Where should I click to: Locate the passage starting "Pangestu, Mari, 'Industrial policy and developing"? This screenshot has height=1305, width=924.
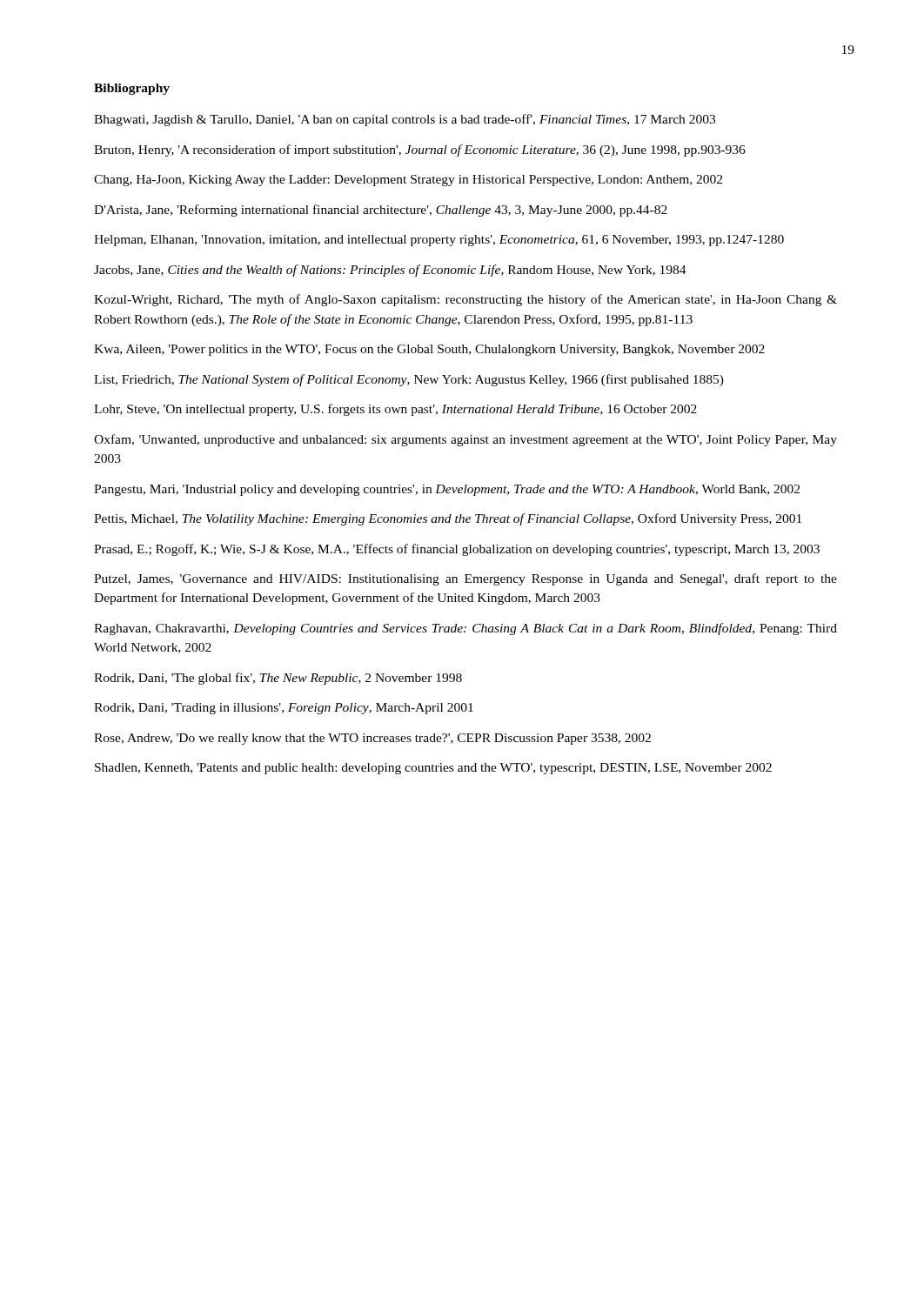447,488
